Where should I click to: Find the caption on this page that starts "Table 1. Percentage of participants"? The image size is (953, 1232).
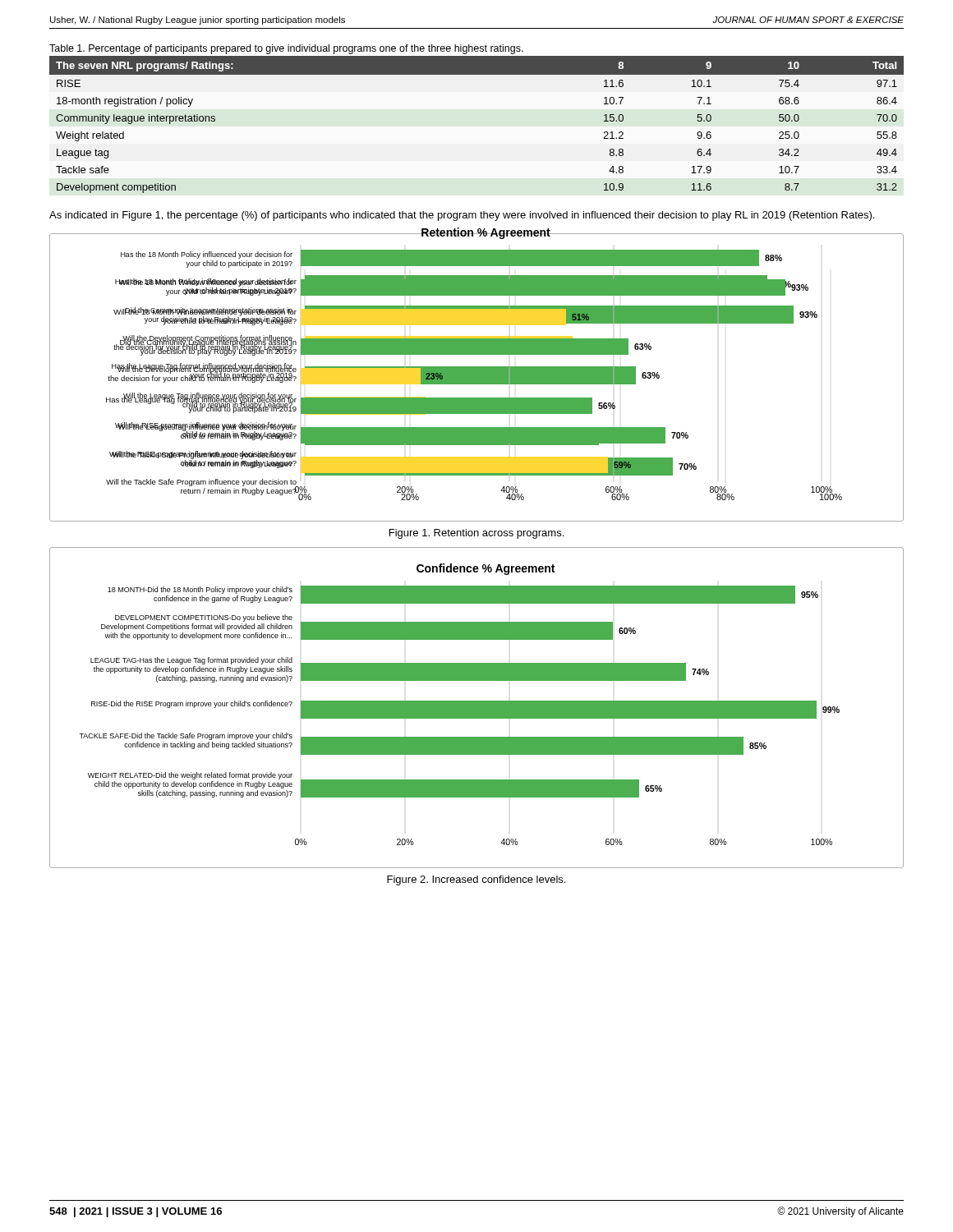coord(286,48)
